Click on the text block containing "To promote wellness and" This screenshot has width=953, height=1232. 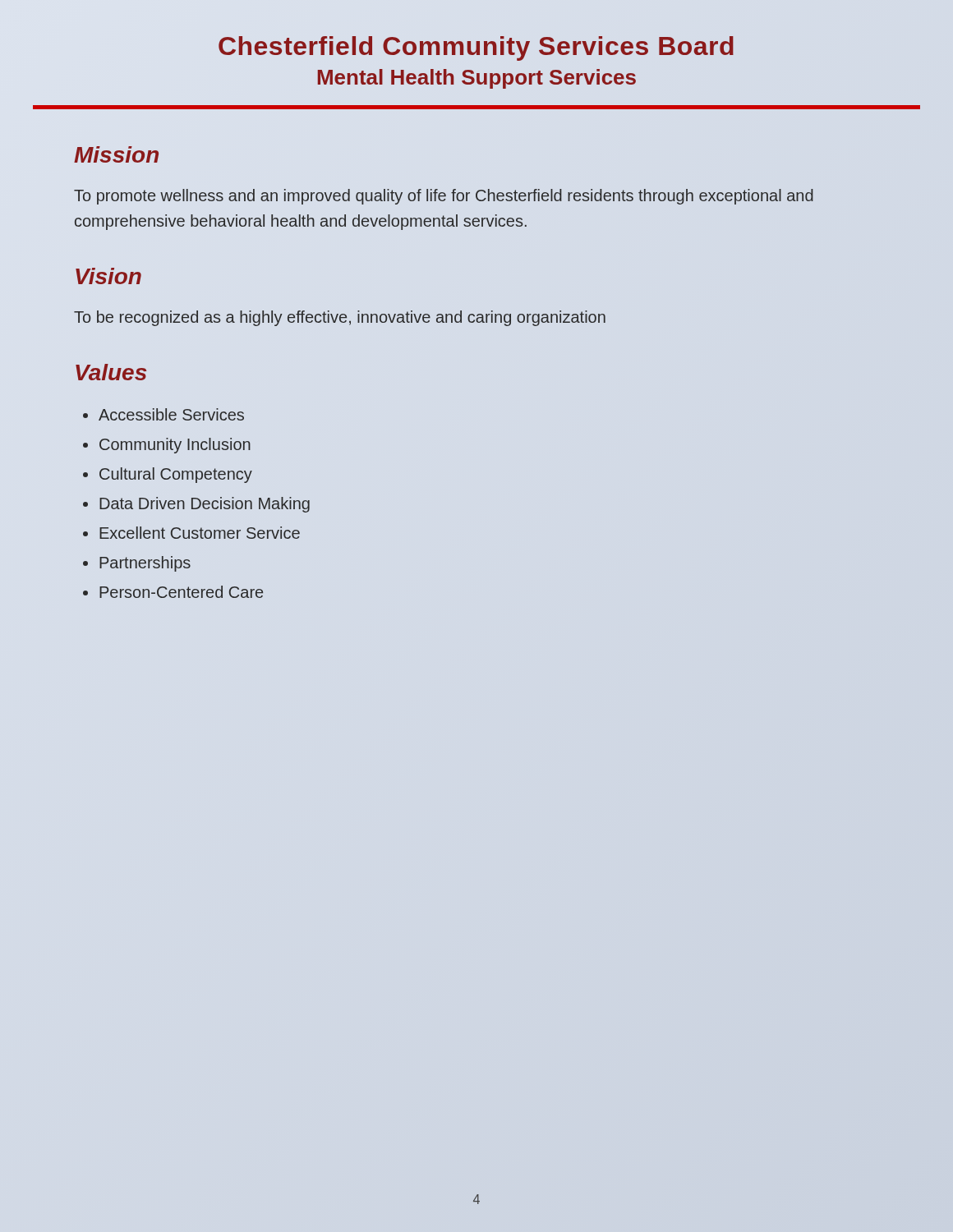tap(444, 208)
